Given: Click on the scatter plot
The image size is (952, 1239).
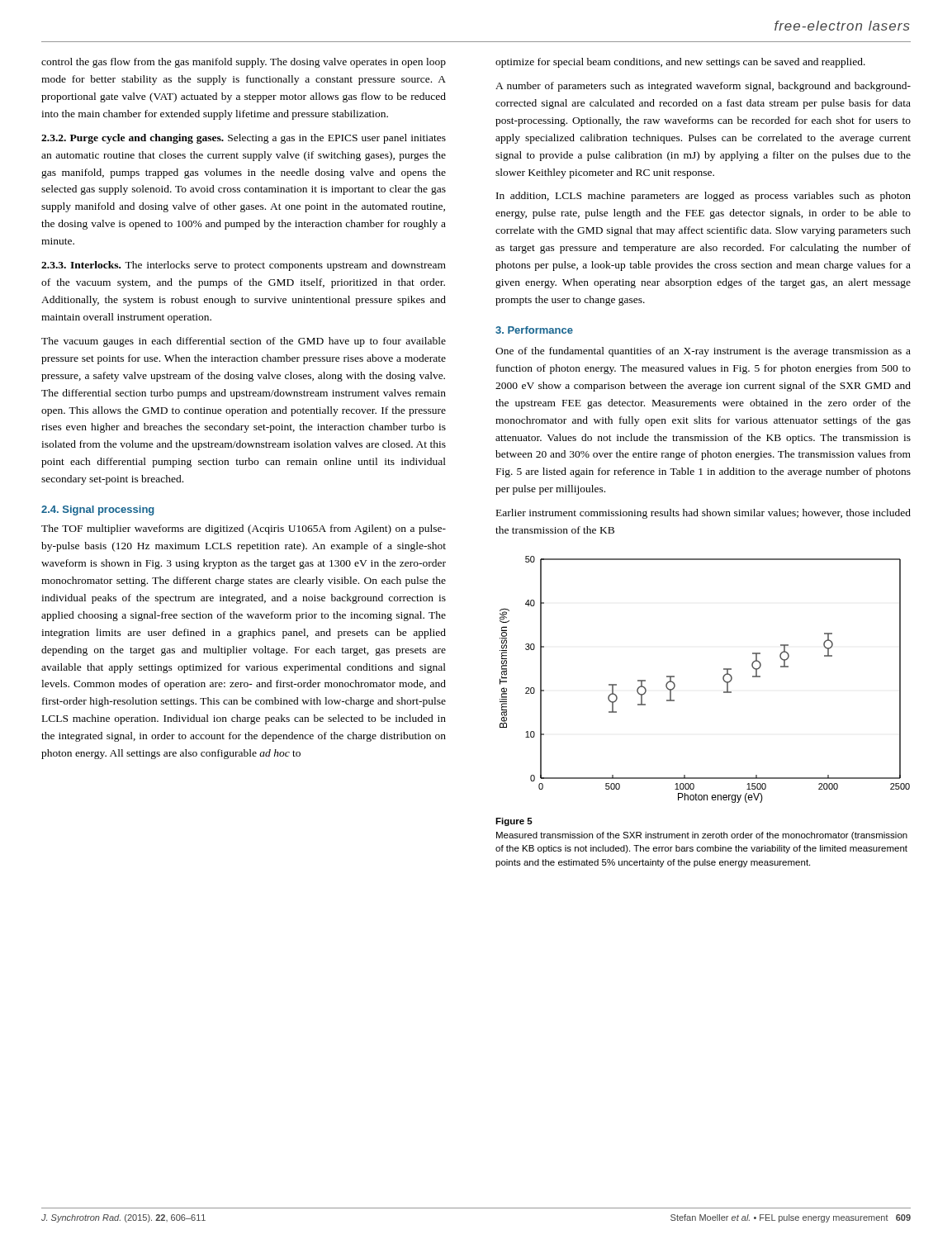Looking at the screenshot, I should [703, 680].
